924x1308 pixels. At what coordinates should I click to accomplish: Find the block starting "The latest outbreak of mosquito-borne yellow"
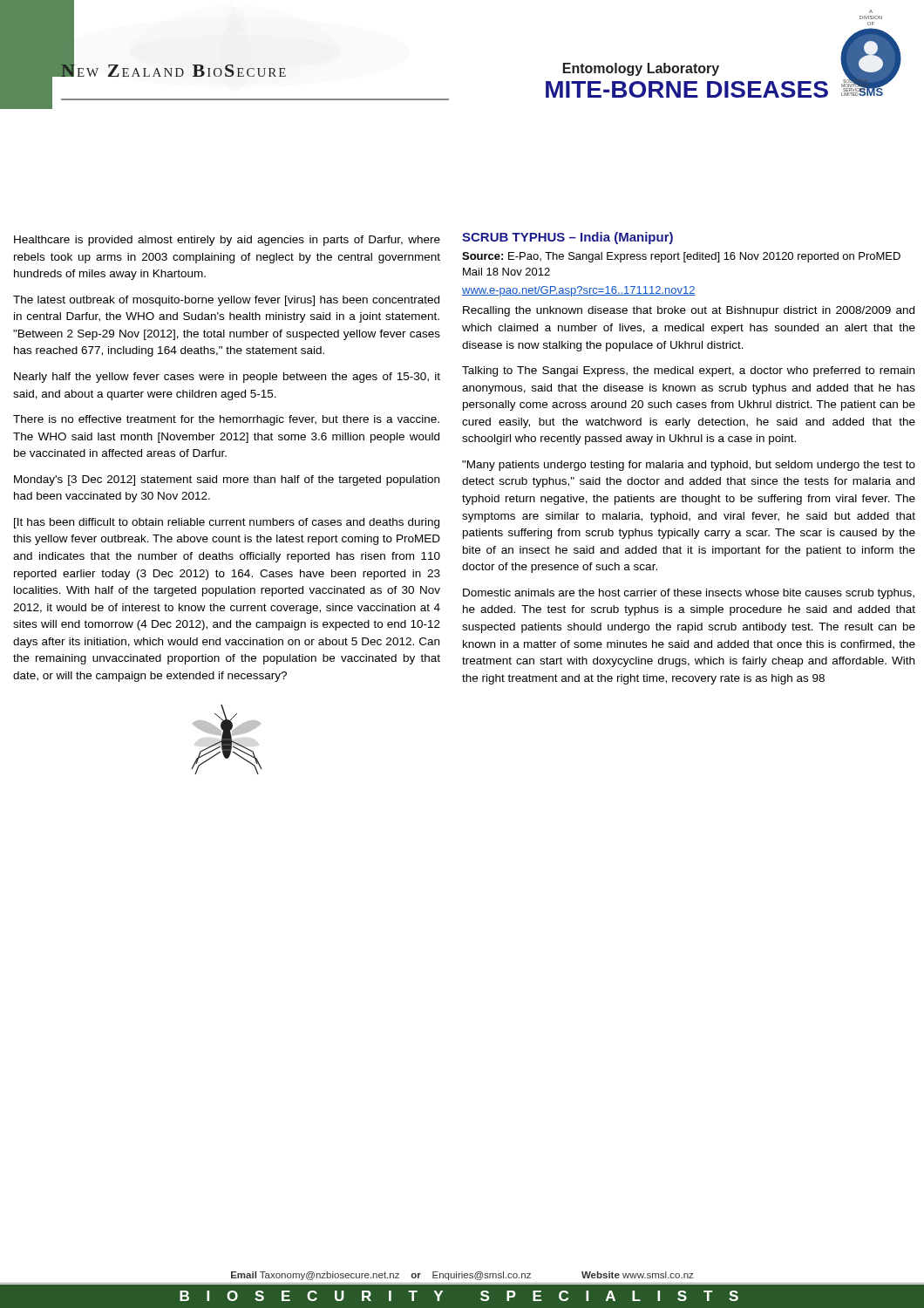tap(227, 325)
